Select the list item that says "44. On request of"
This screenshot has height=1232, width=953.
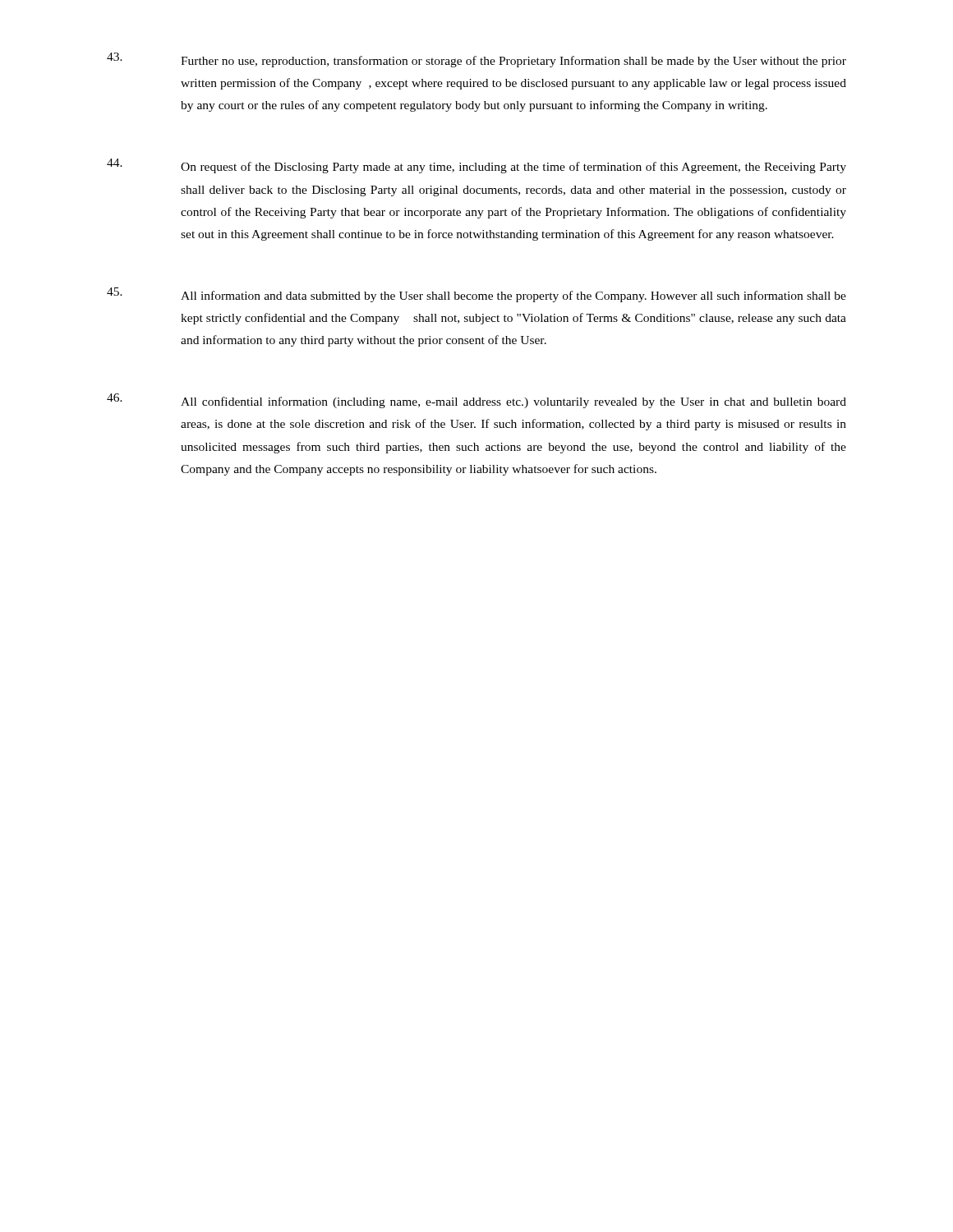tap(476, 200)
